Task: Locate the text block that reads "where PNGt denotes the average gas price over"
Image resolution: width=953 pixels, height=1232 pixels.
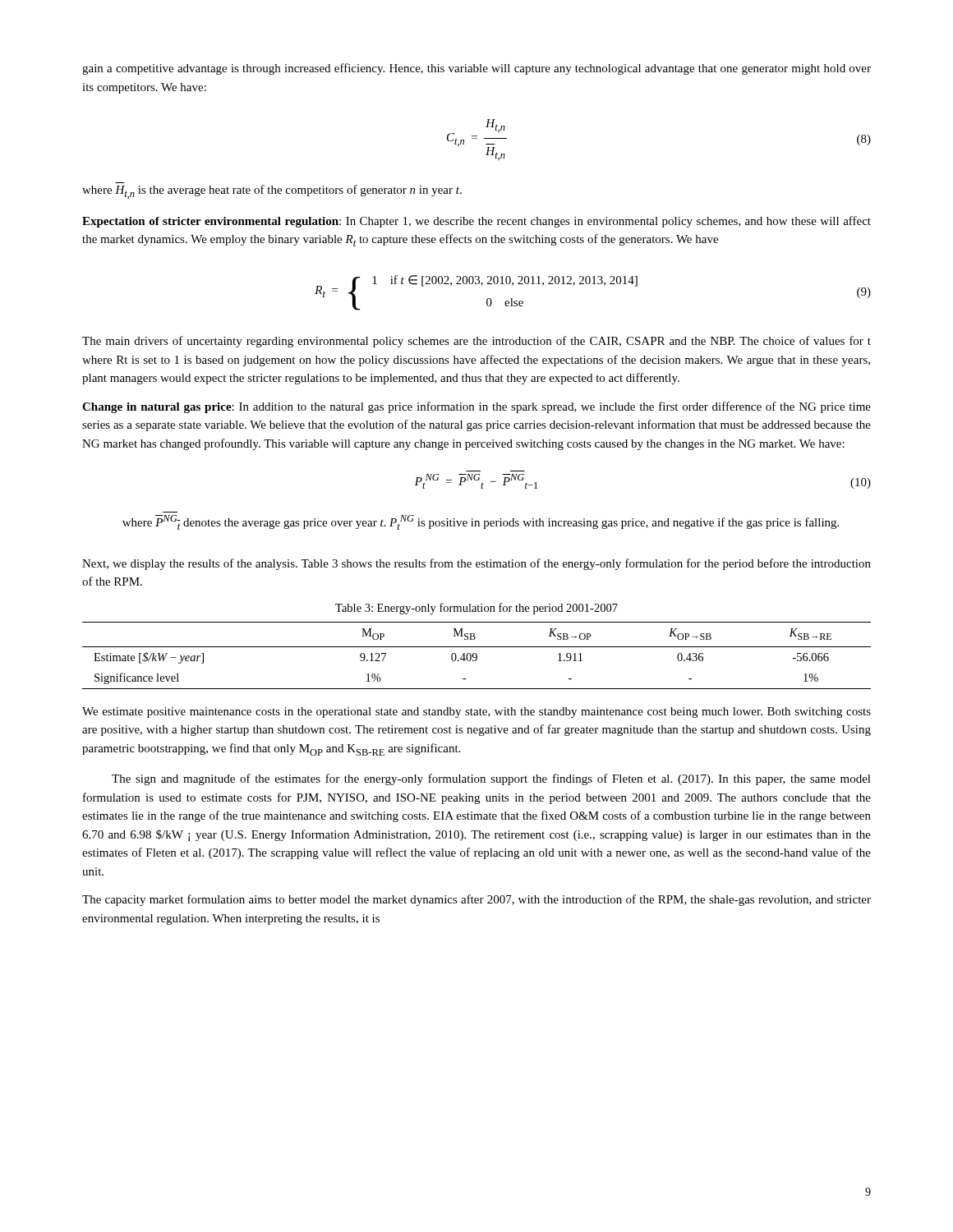Action: [x=461, y=522]
